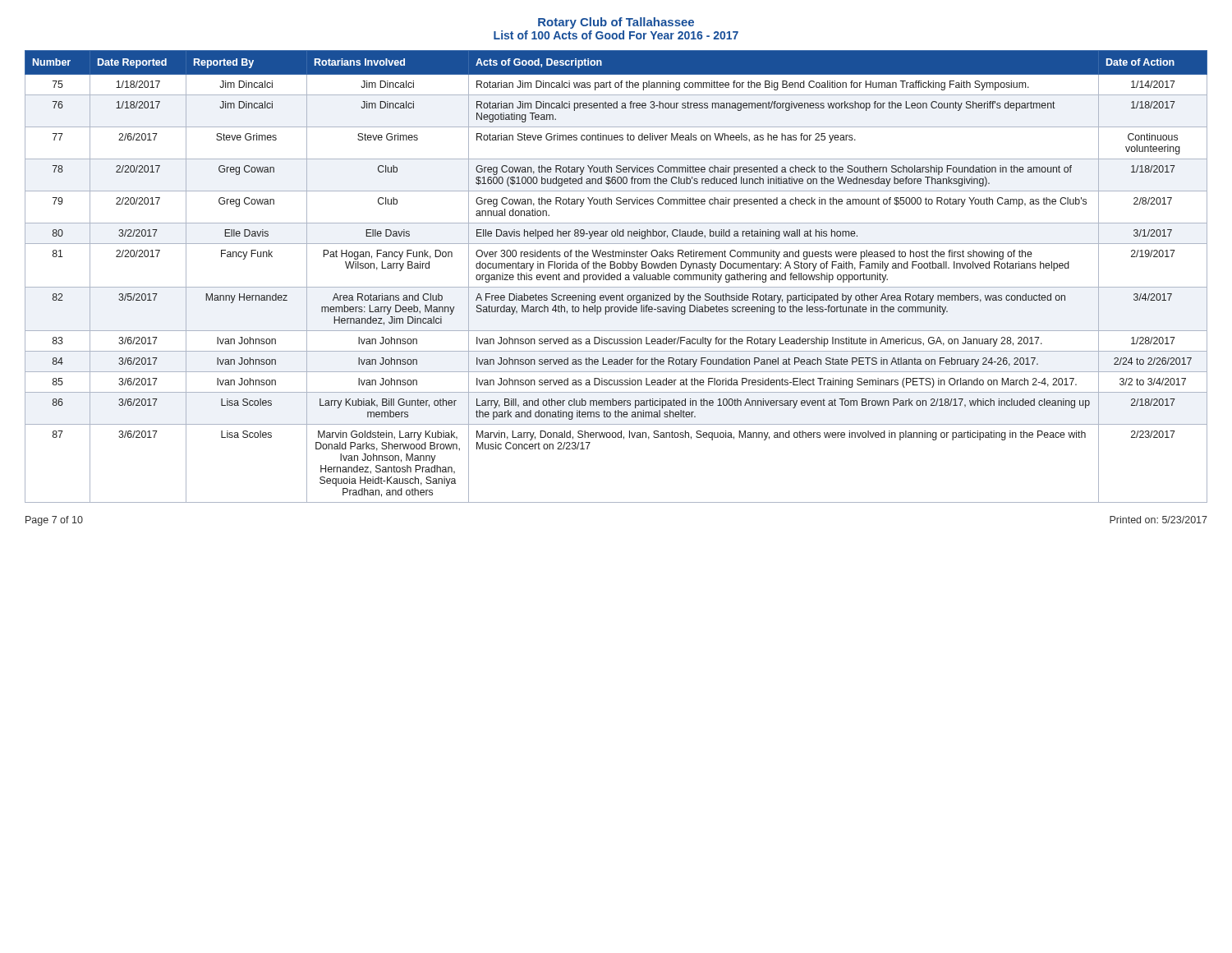This screenshot has height=953, width=1232.
Task: Click on the table containing "Larry Kubiak, Bill"
Action: [x=616, y=276]
